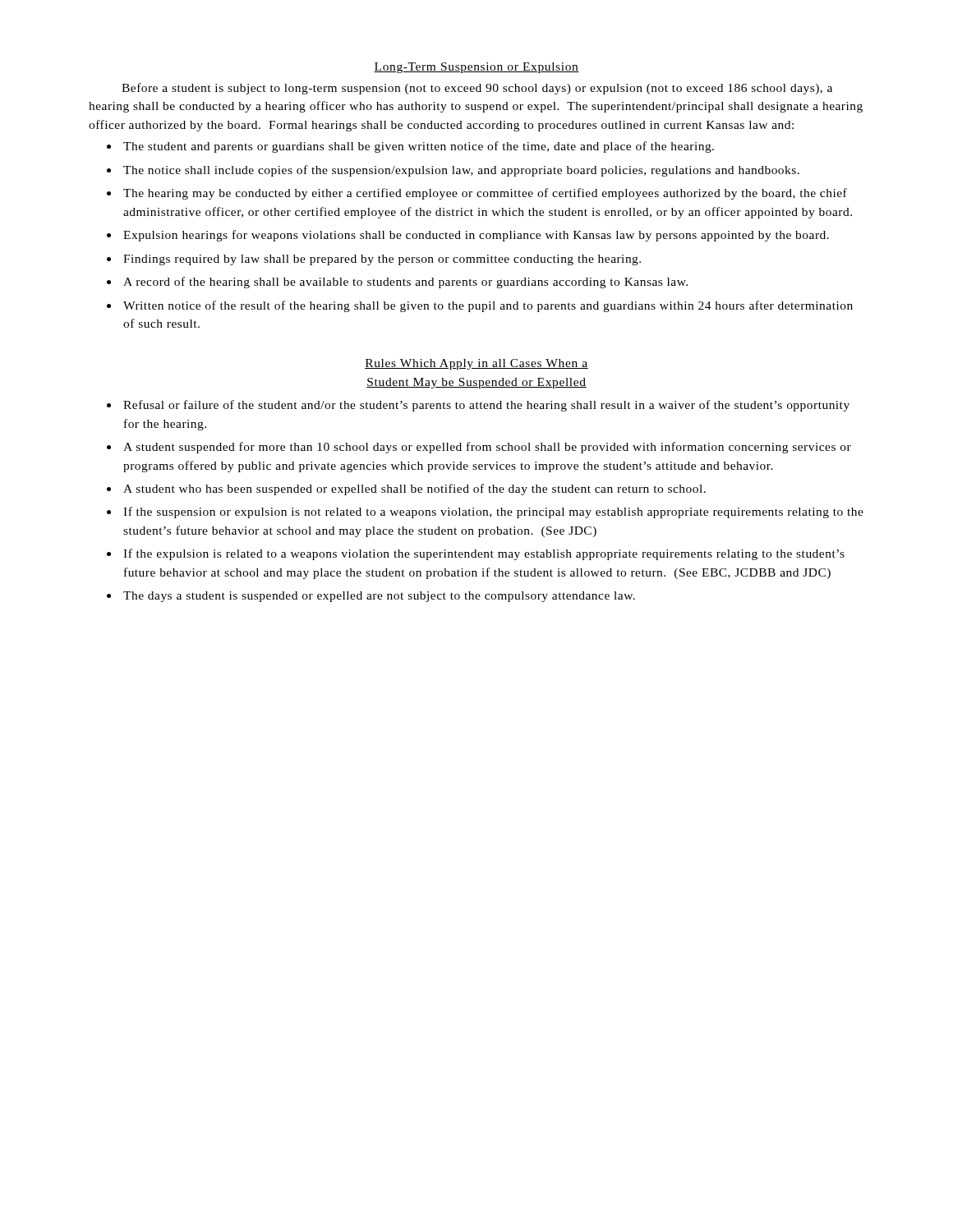The image size is (953, 1232).
Task: Click on the list item with the text "Expulsion hearings for weapons violations shall"
Action: click(x=477, y=235)
